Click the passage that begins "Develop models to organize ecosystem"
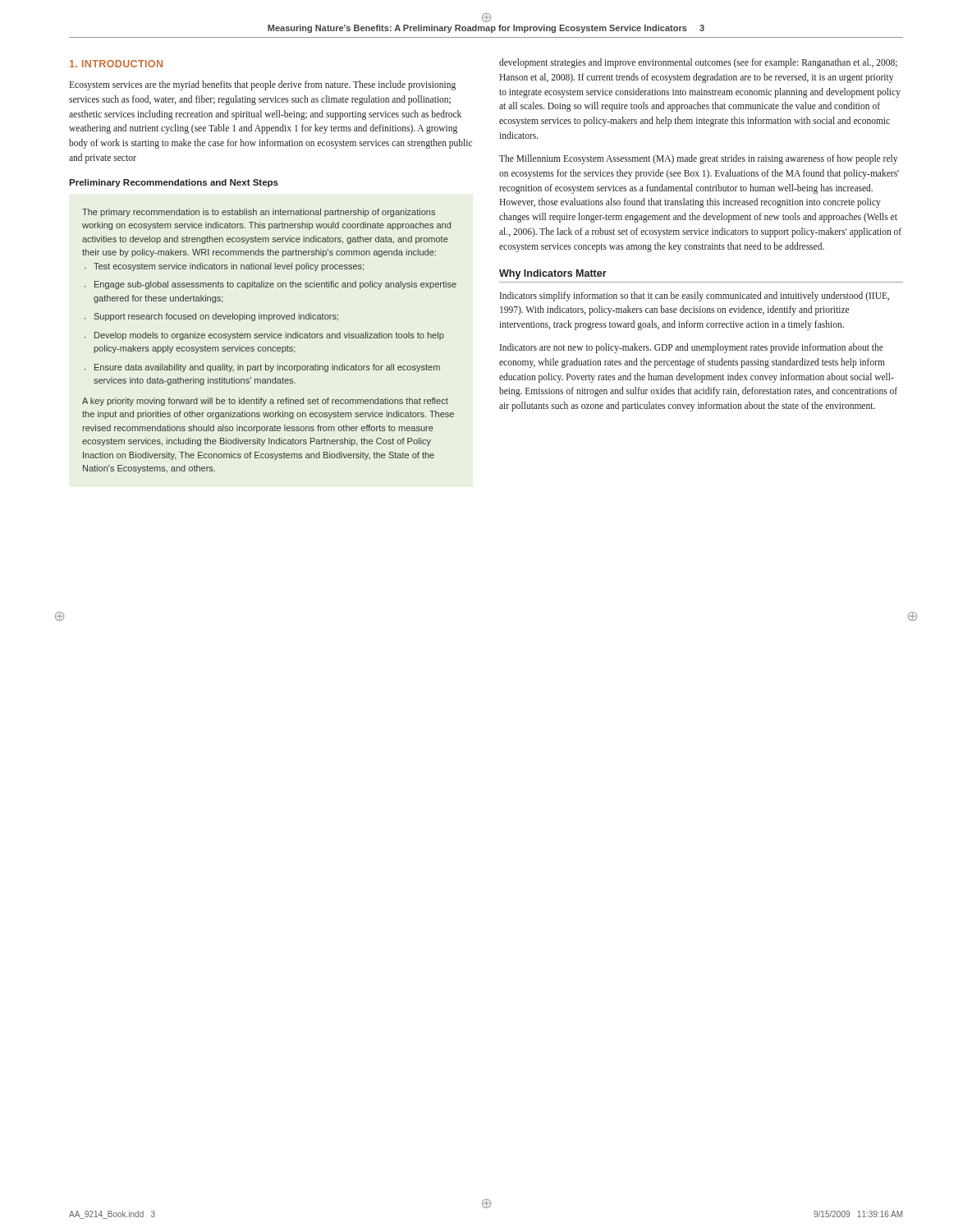Viewport: 972px width, 1232px height. (x=271, y=342)
